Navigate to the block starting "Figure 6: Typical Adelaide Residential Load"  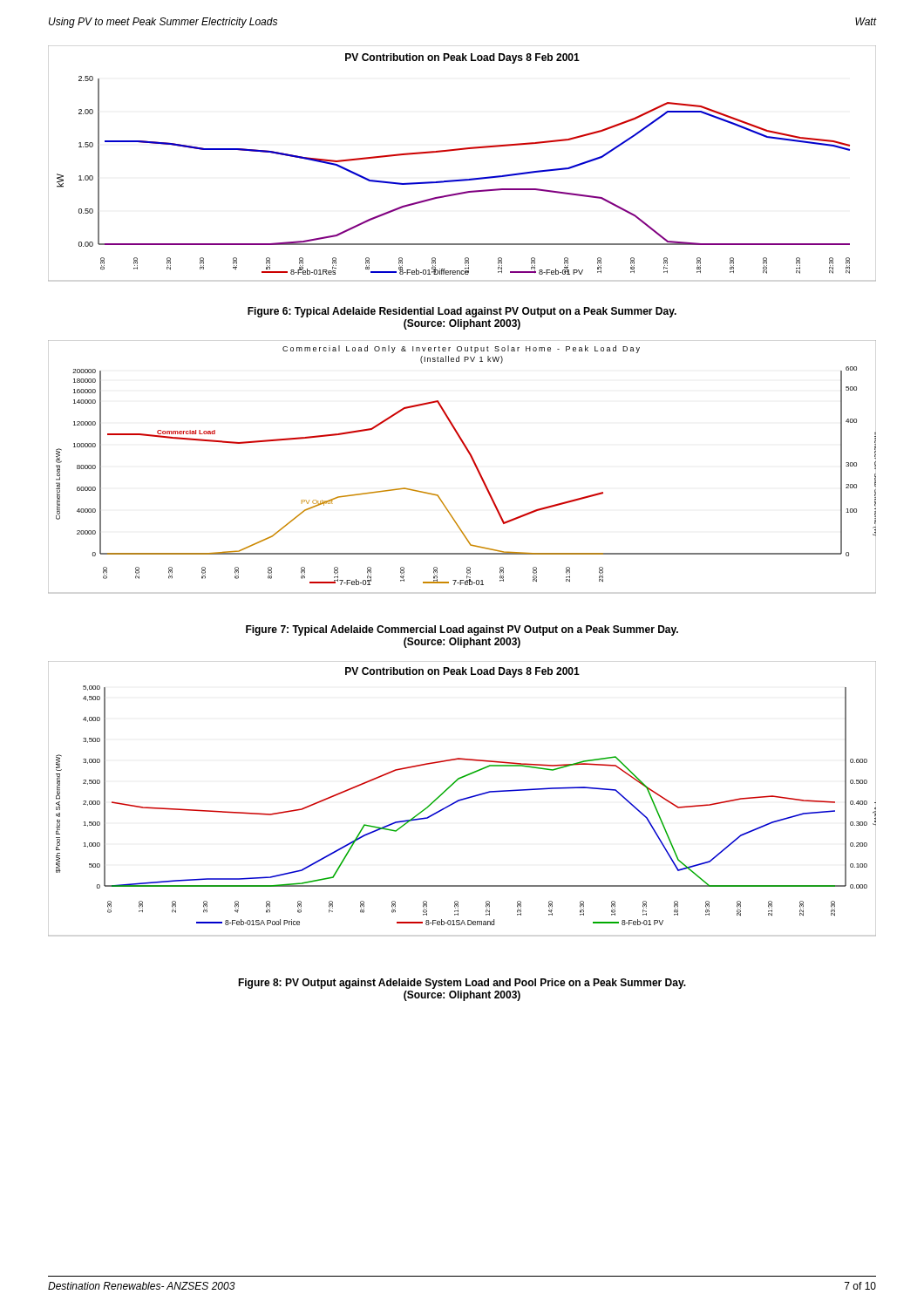(462, 317)
